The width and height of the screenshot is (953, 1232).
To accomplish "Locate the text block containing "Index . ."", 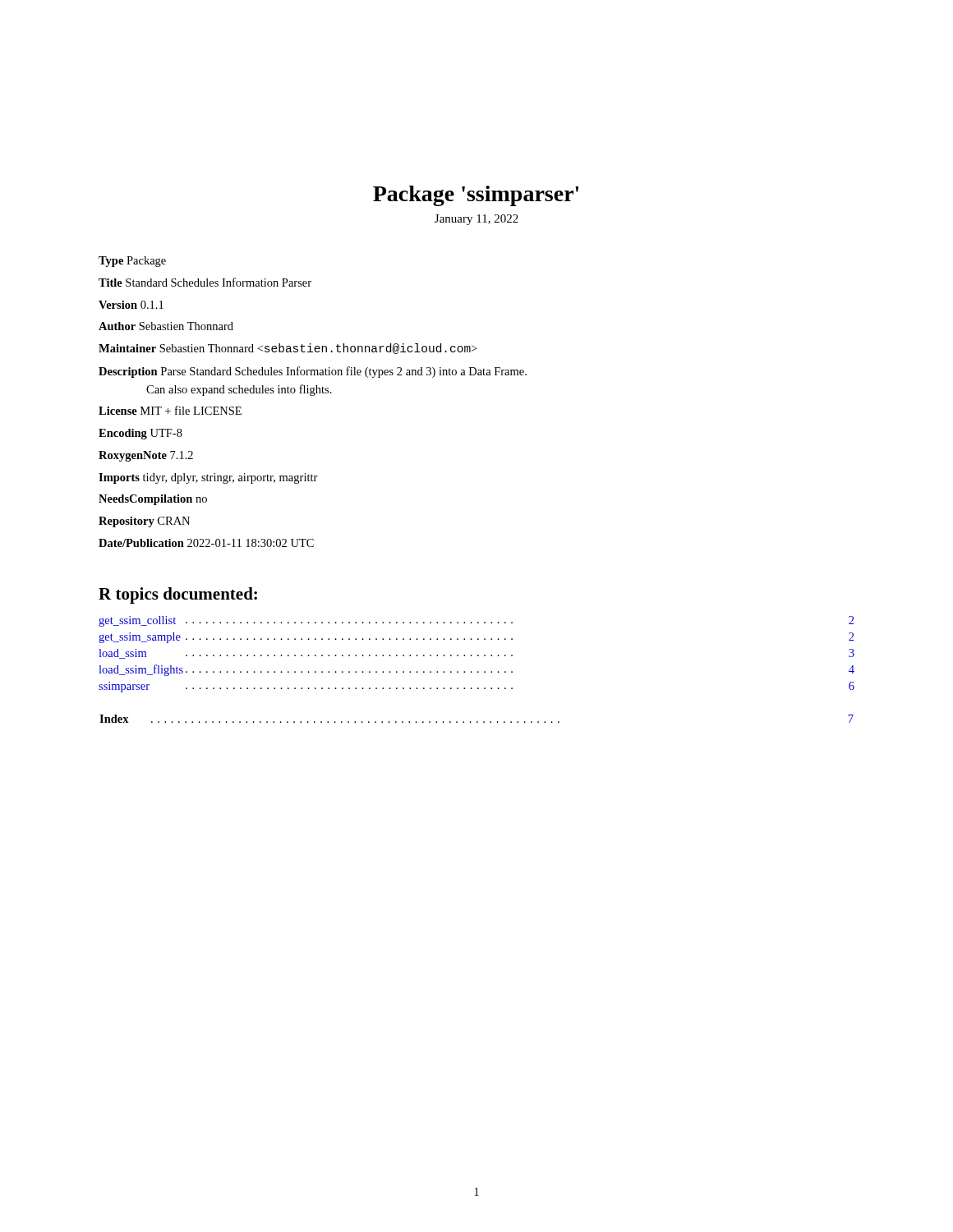I will tap(476, 719).
